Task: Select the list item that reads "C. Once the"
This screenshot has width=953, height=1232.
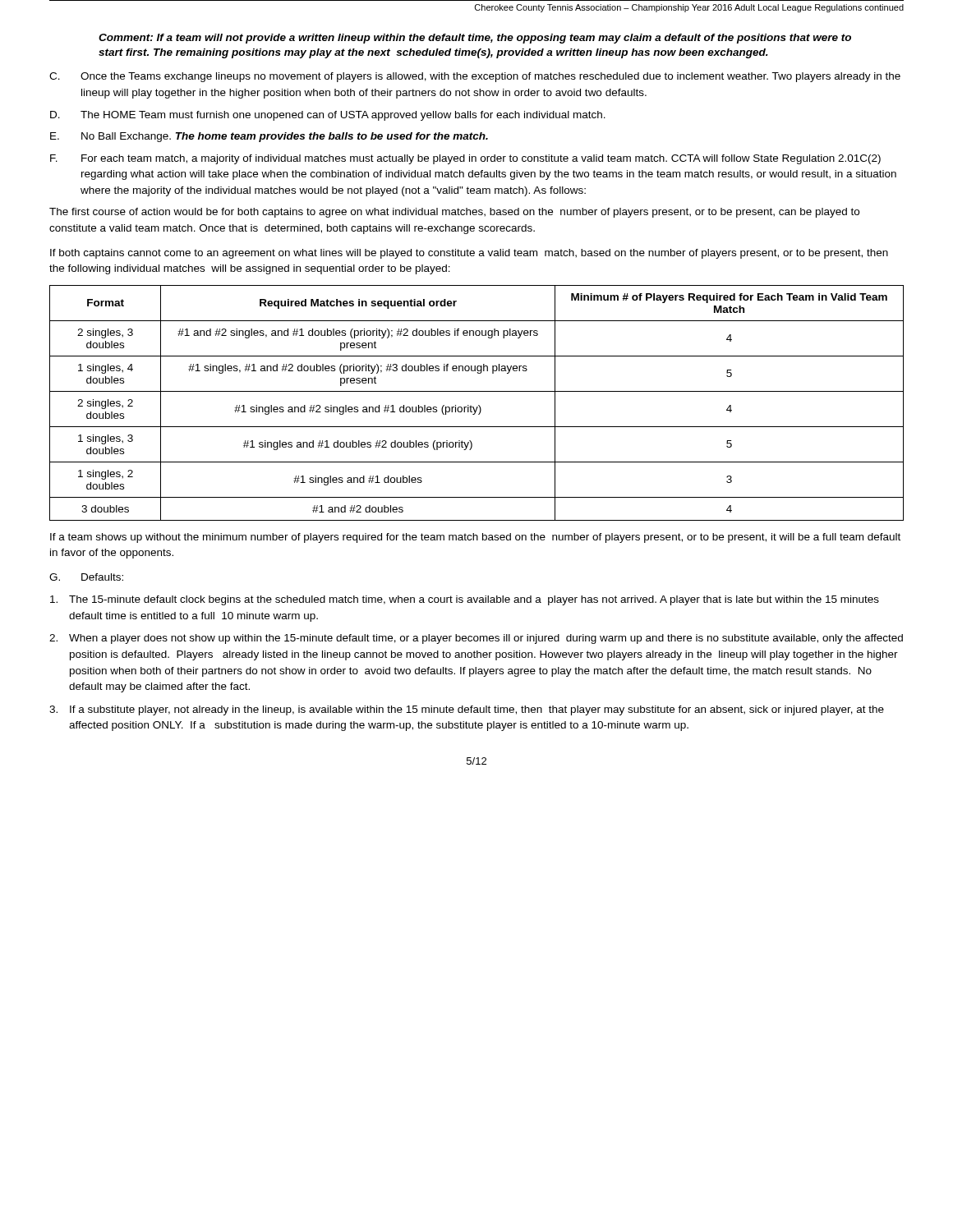Action: [x=476, y=85]
